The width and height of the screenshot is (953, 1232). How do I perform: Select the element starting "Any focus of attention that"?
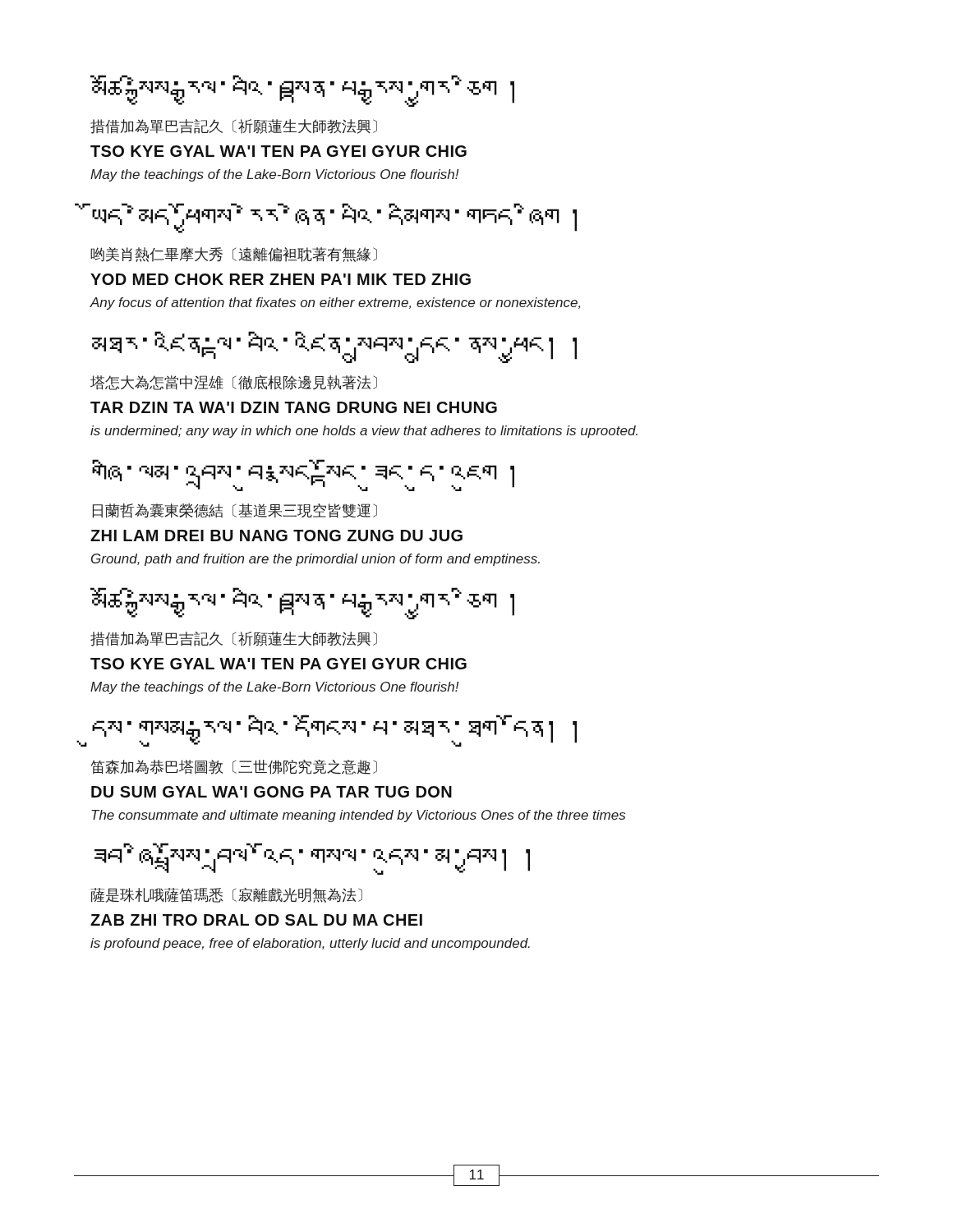point(336,303)
